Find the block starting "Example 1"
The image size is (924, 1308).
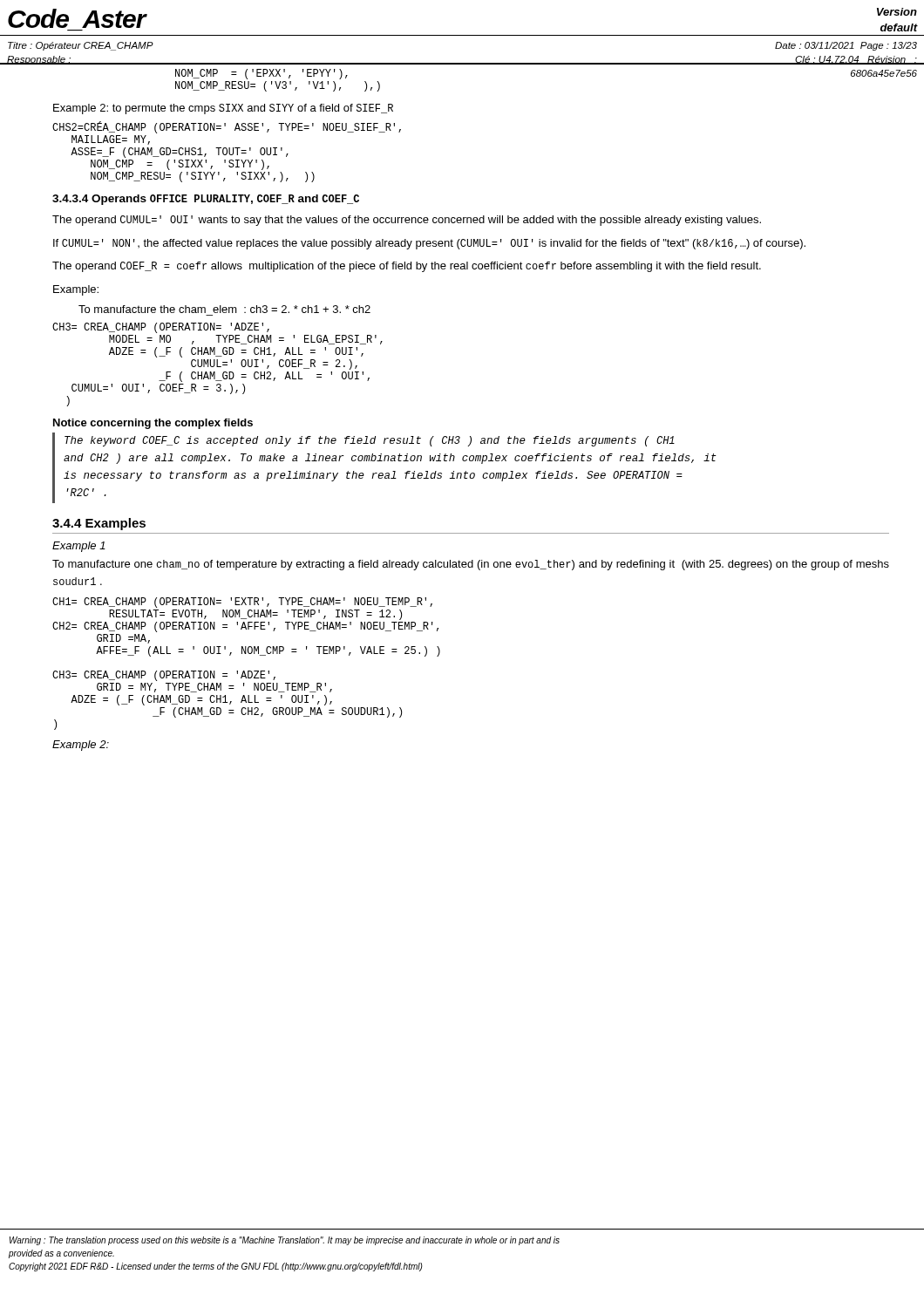[x=79, y=545]
